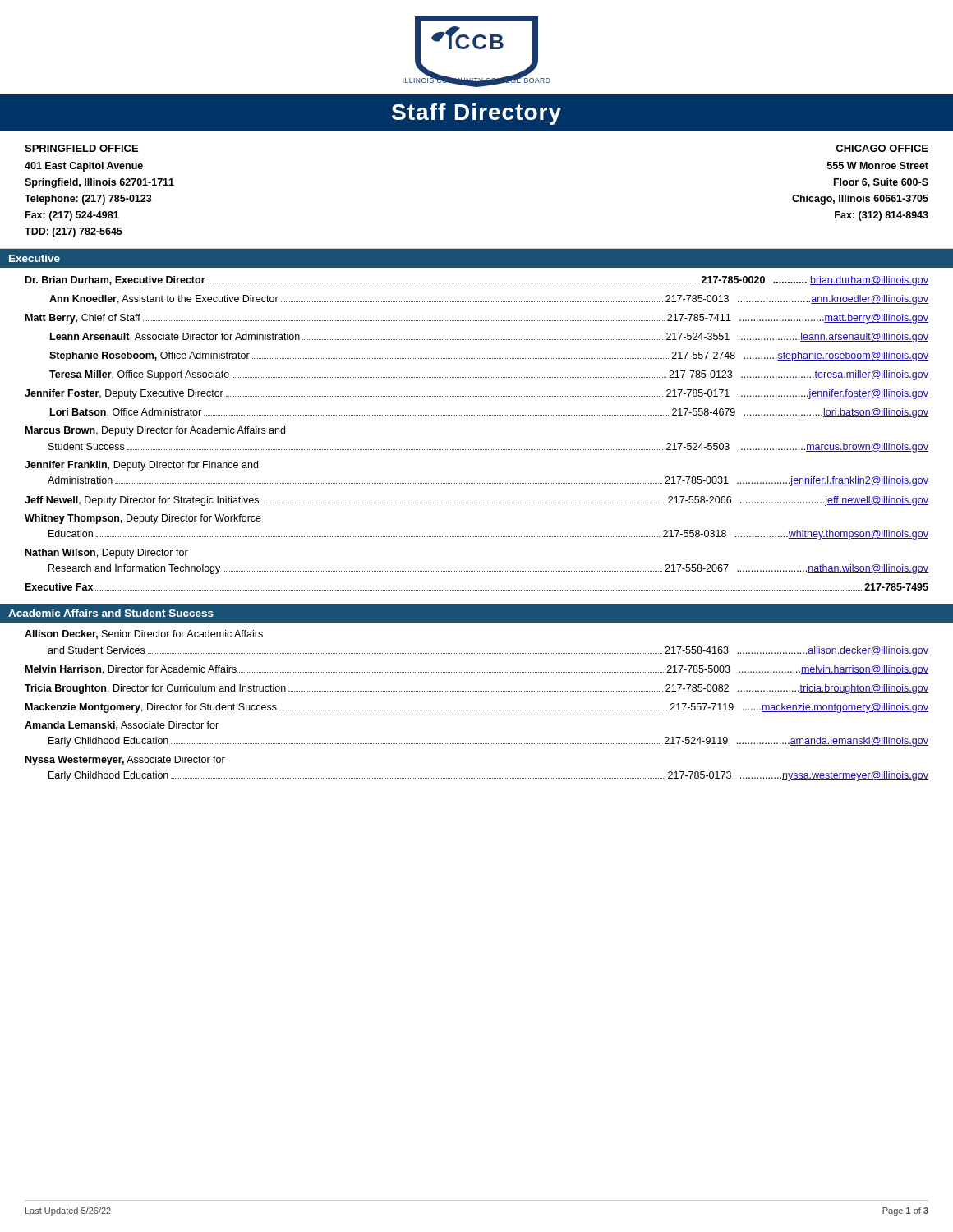Select the list item with the text "Ann Knoedler, Assistant to the Executive Director"
Screen dimensions: 1232x953
click(489, 299)
